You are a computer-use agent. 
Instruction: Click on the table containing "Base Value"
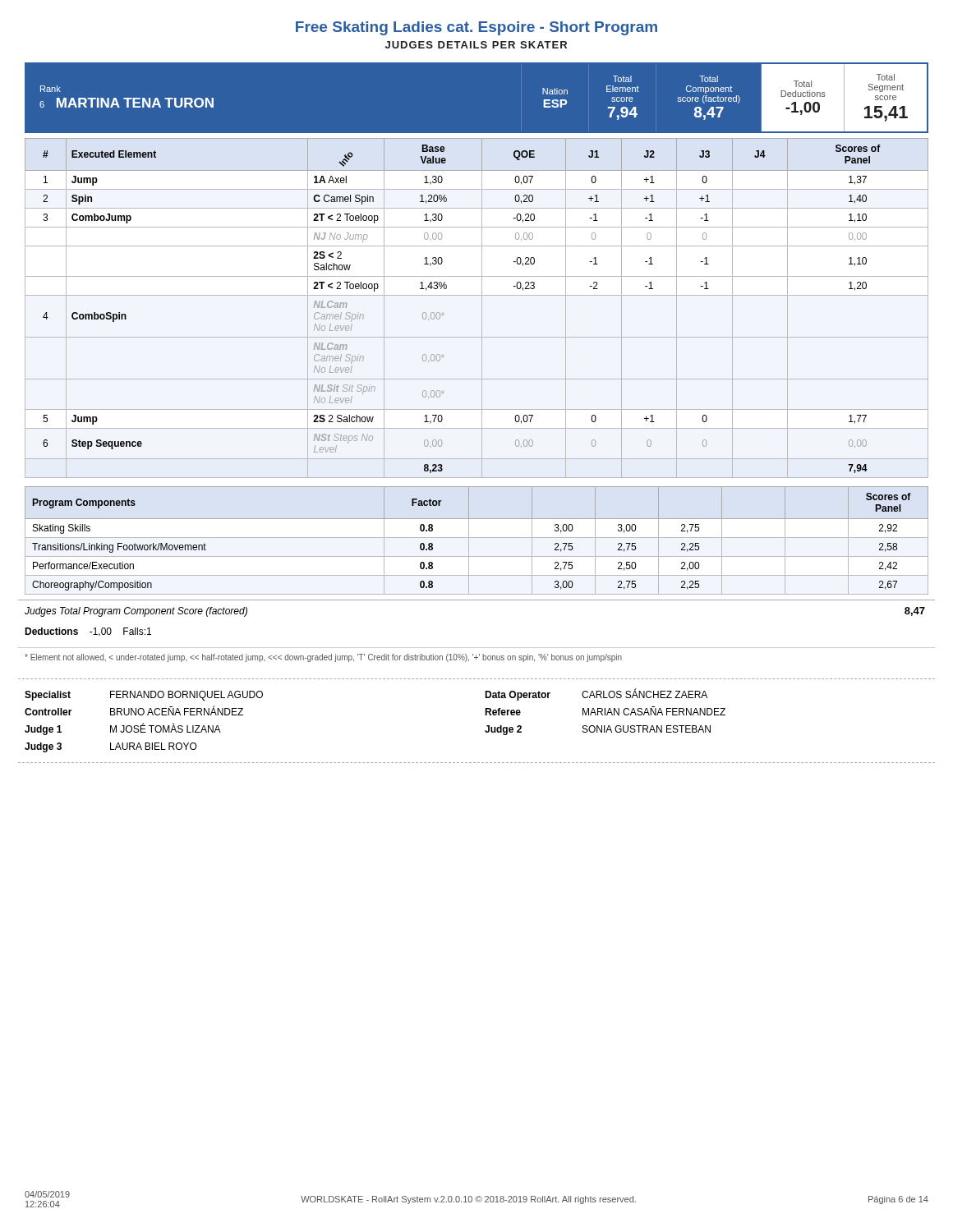(x=476, y=308)
